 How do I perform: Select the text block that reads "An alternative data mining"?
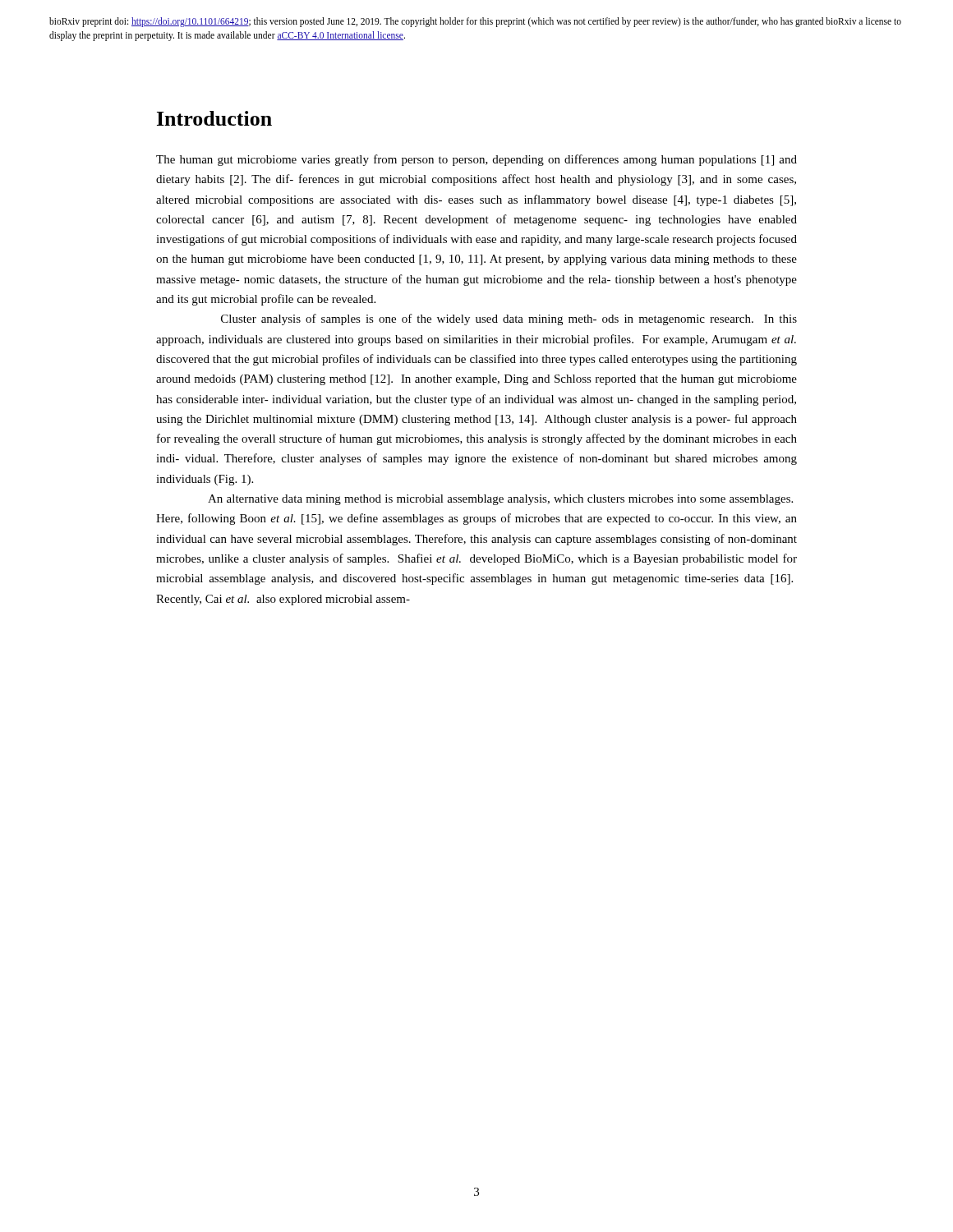click(476, 548)
